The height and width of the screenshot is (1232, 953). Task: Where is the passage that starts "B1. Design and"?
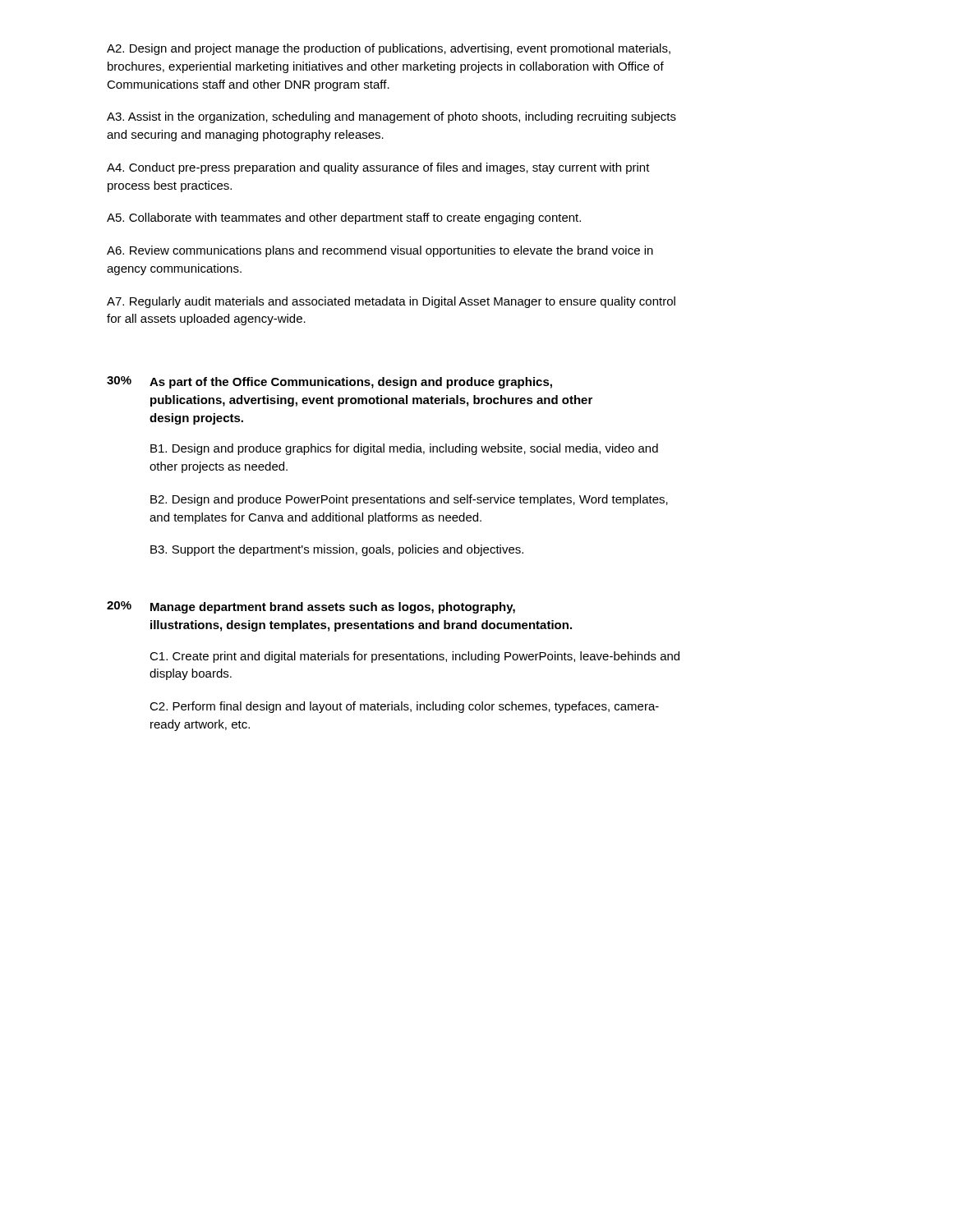tap(404, 457)
